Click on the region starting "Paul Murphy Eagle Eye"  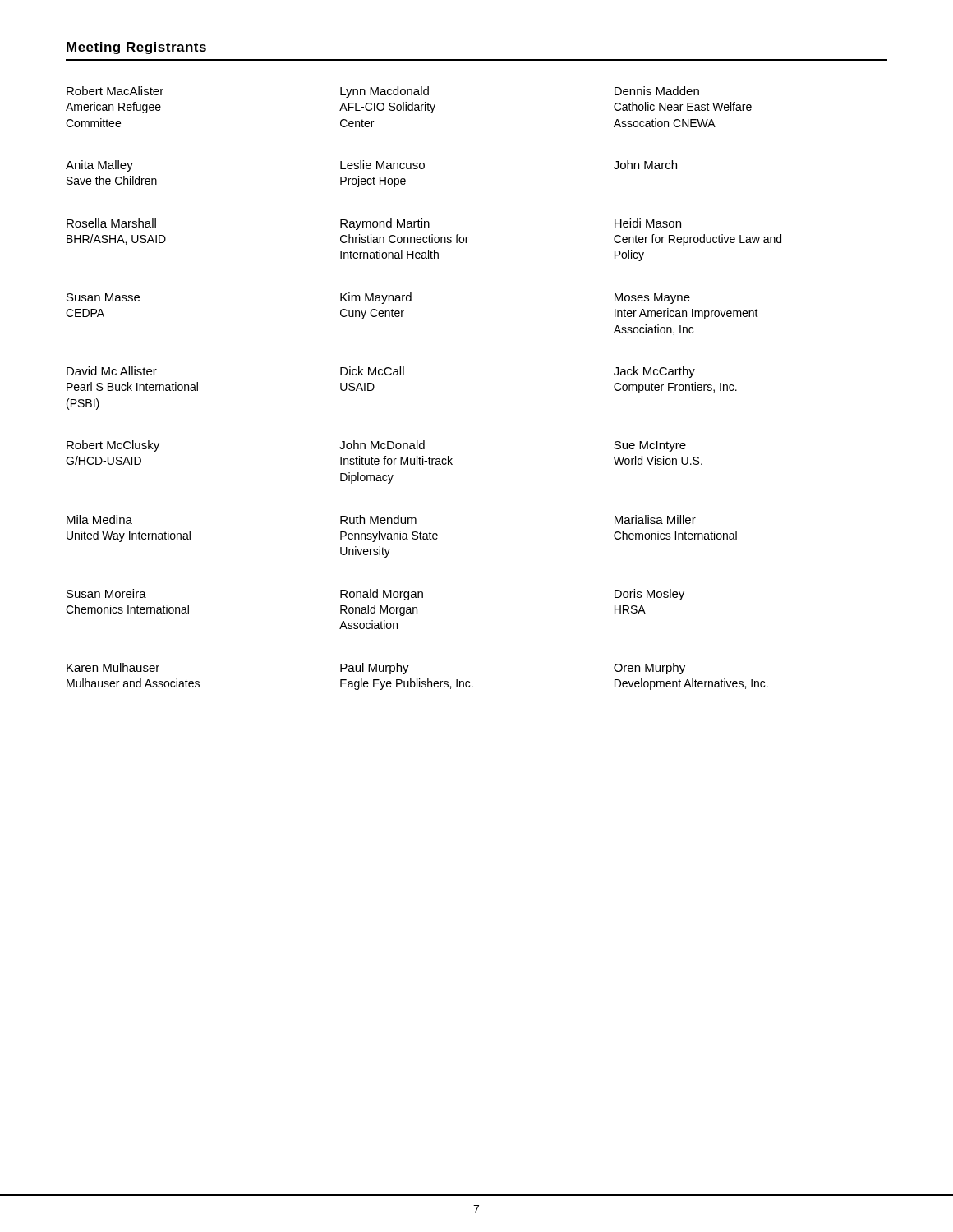coord(472,676)
